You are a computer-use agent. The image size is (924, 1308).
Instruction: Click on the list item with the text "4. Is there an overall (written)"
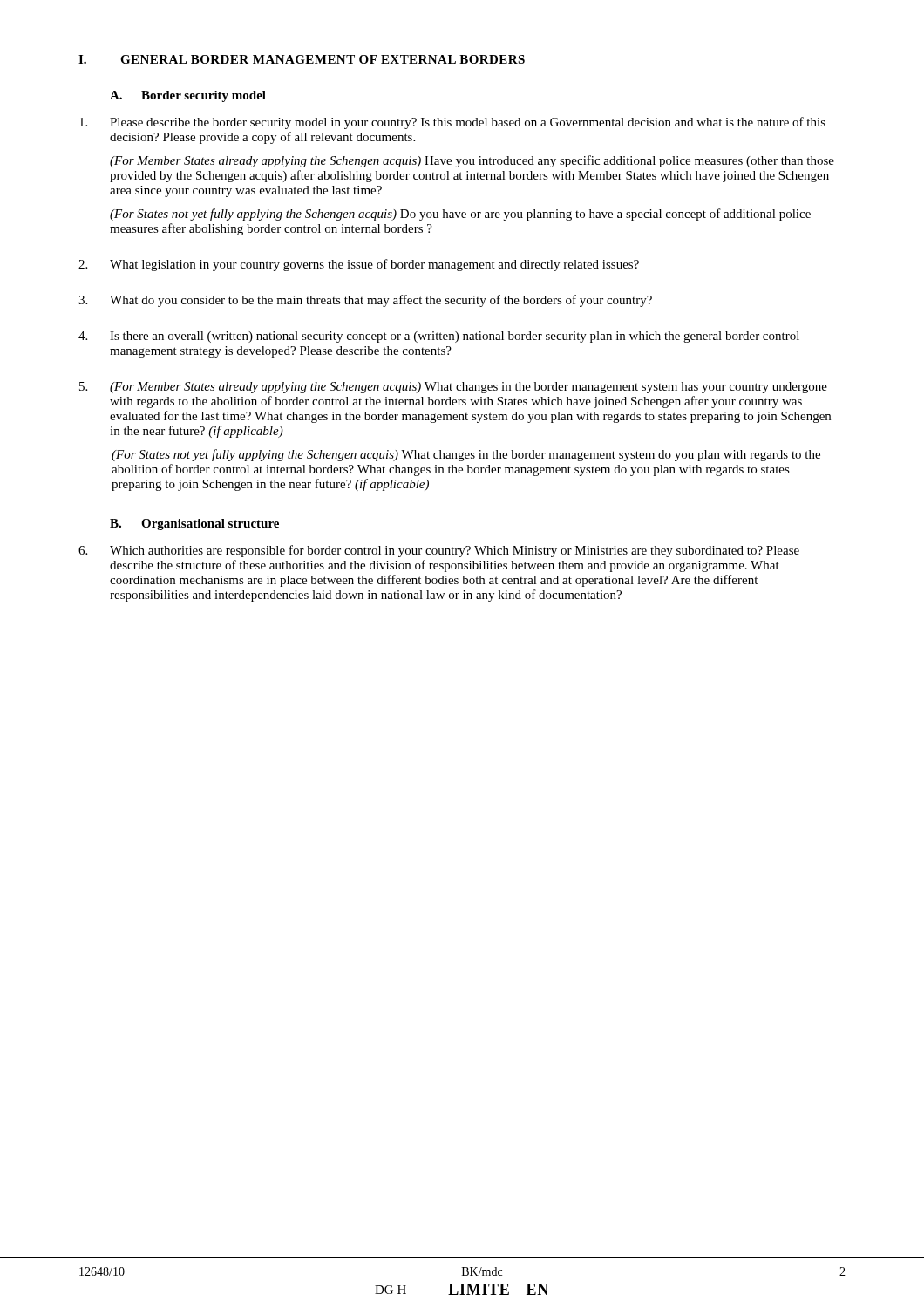point(458,348)
